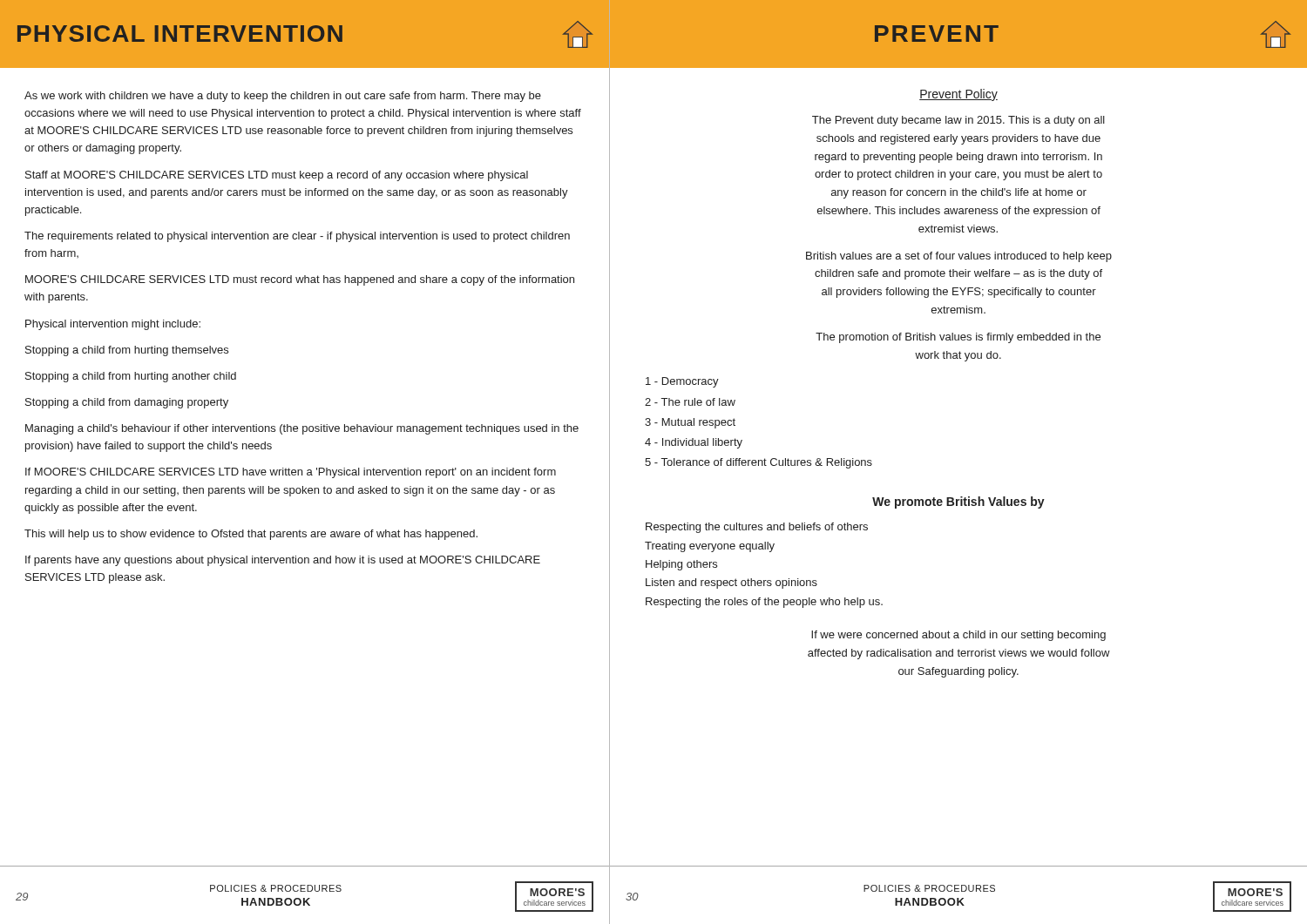Locate the element starting "As we work"

[x=305, y=122]
